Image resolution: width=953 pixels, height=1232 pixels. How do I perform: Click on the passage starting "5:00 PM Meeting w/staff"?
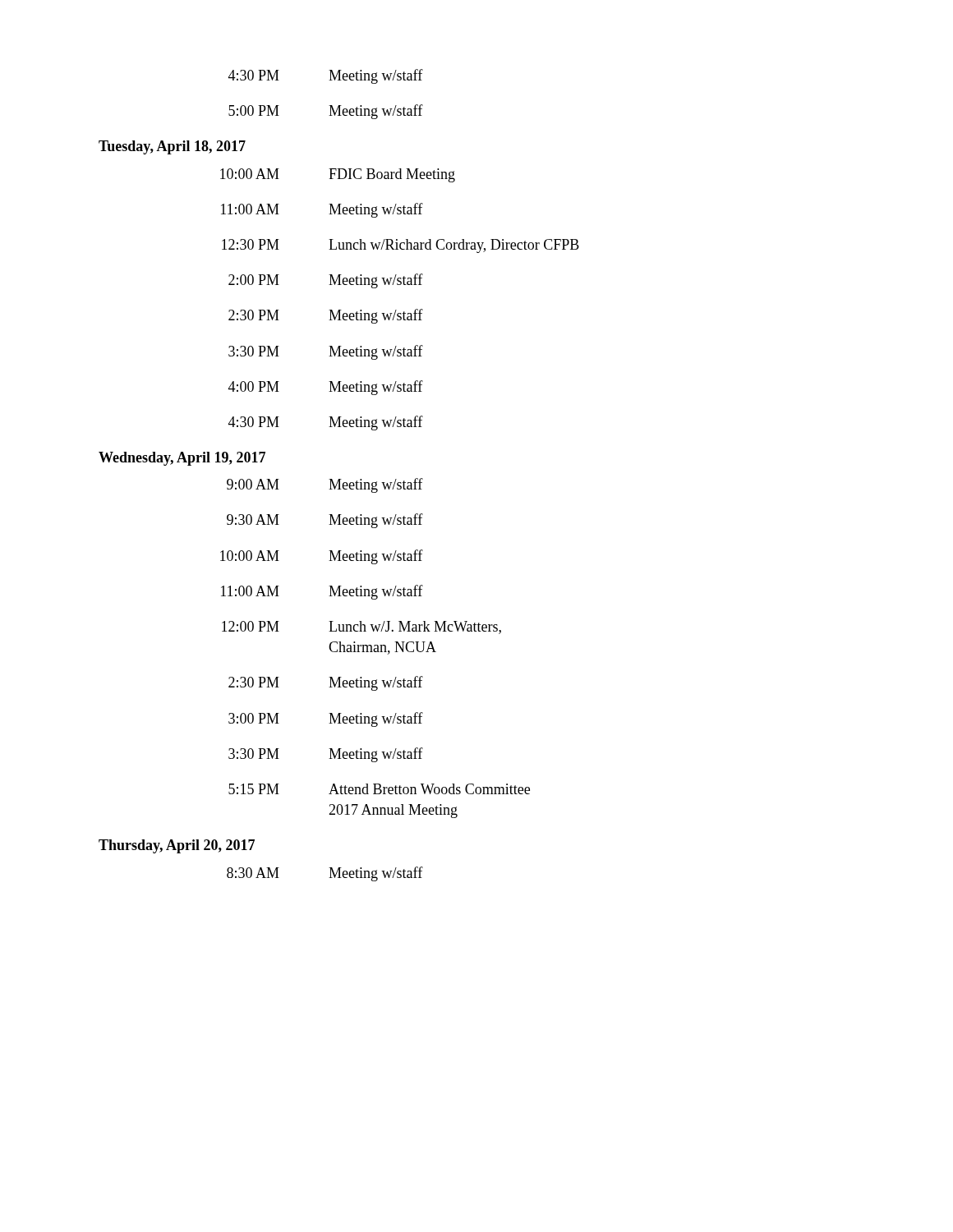pyautogui.click(x=326, y=112)
